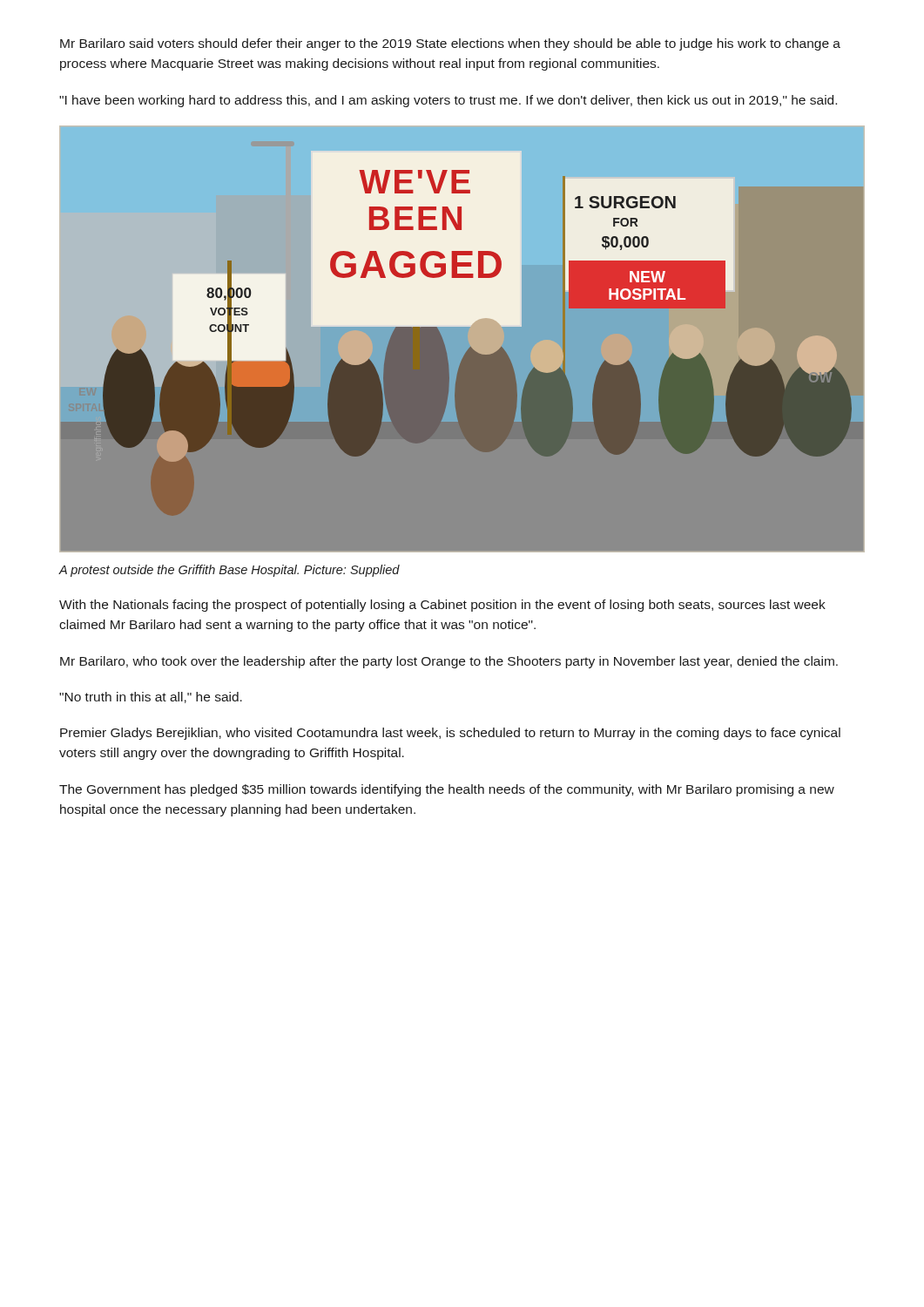Find the caption that reads "A protest outside the Griffith Base Hospital. Picture:"
This screenshot has width=924, height=1307.
pos(229,570)
